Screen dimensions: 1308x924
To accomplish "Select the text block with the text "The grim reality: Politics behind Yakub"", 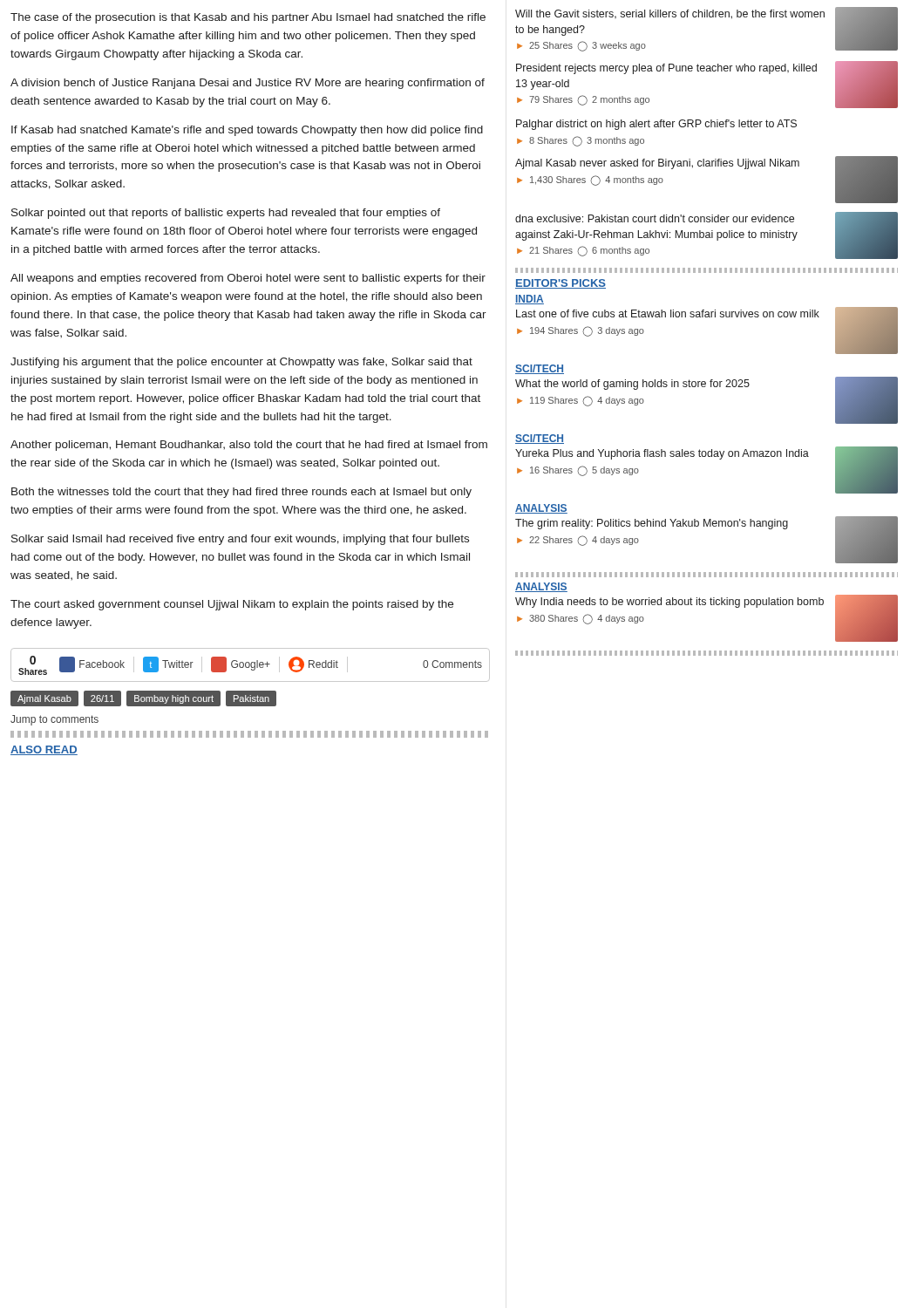I will pyautogui.click(x=706, y=540).
